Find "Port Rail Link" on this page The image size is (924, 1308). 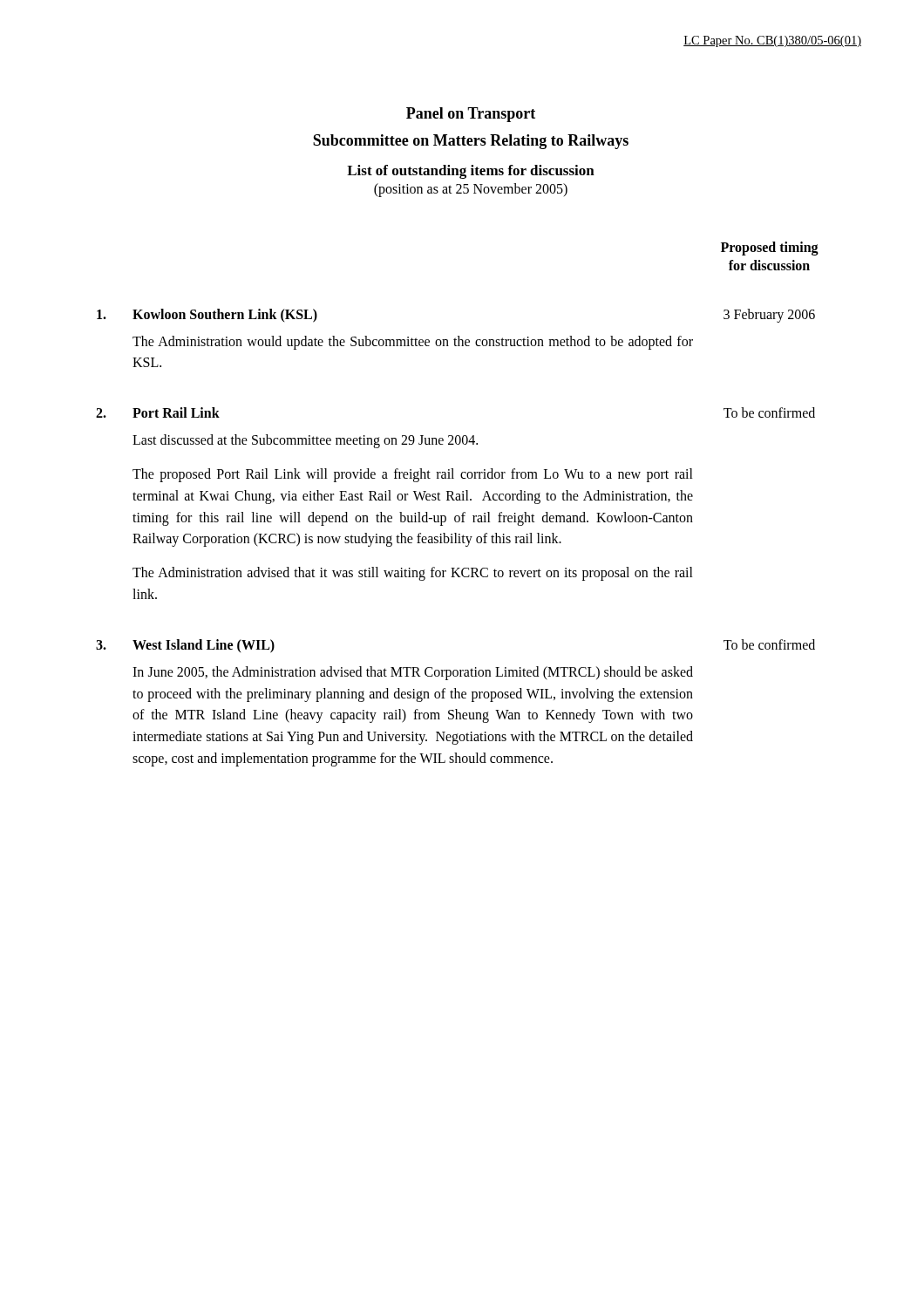coord(176,413)
